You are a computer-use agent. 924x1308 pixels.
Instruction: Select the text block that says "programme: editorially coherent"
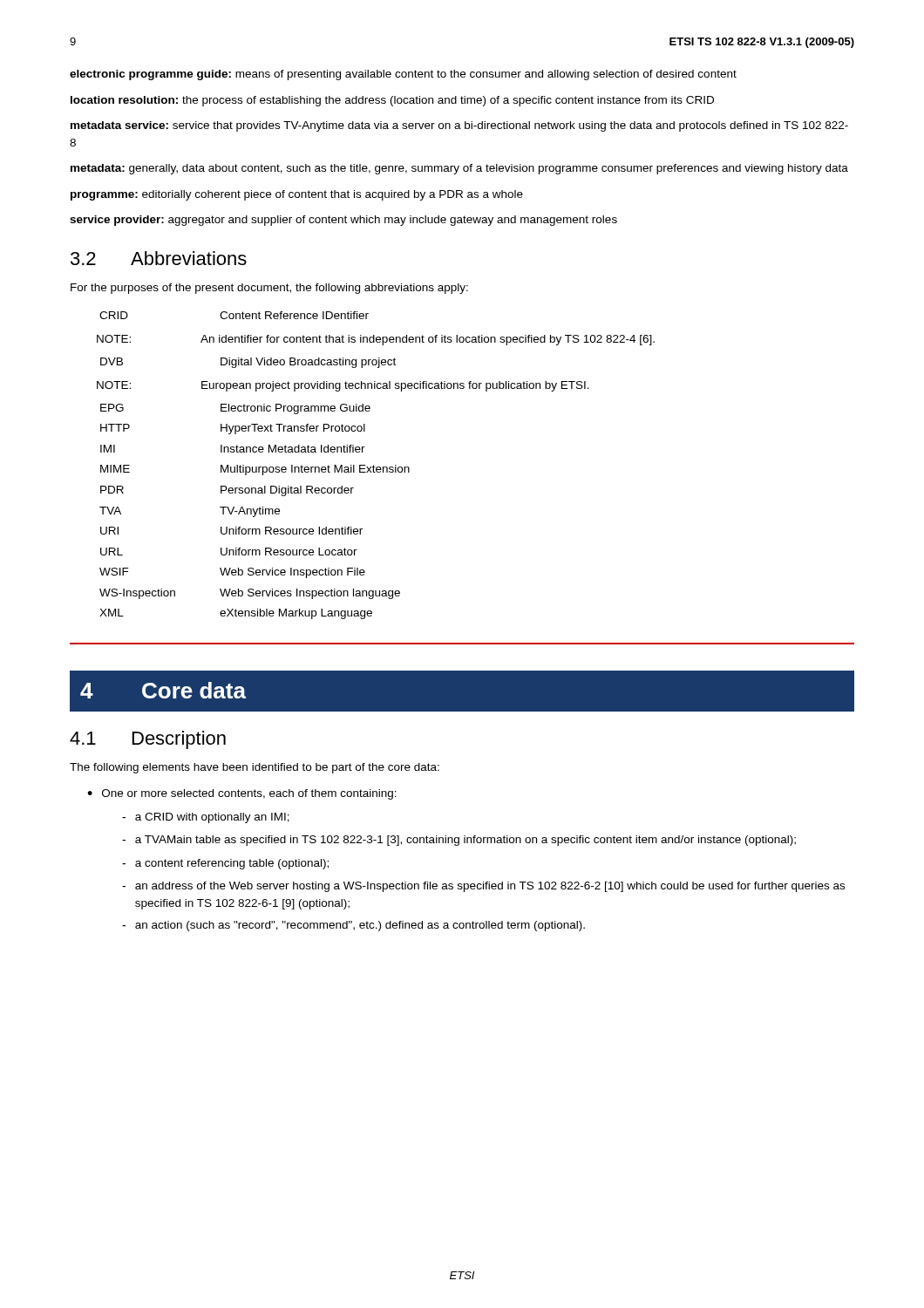[296, 194]
